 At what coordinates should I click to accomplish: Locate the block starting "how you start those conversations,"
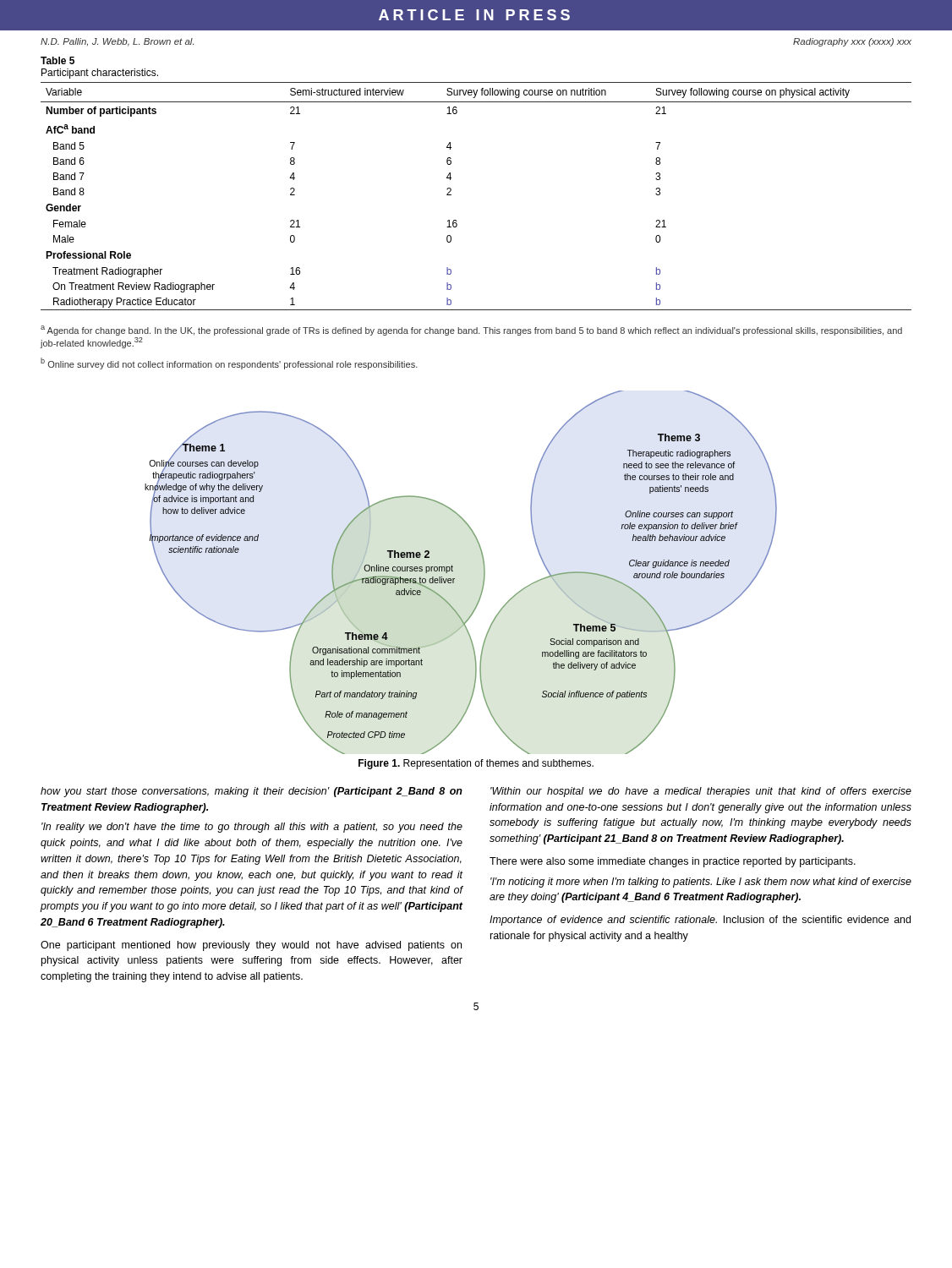[x=252, y=884]
